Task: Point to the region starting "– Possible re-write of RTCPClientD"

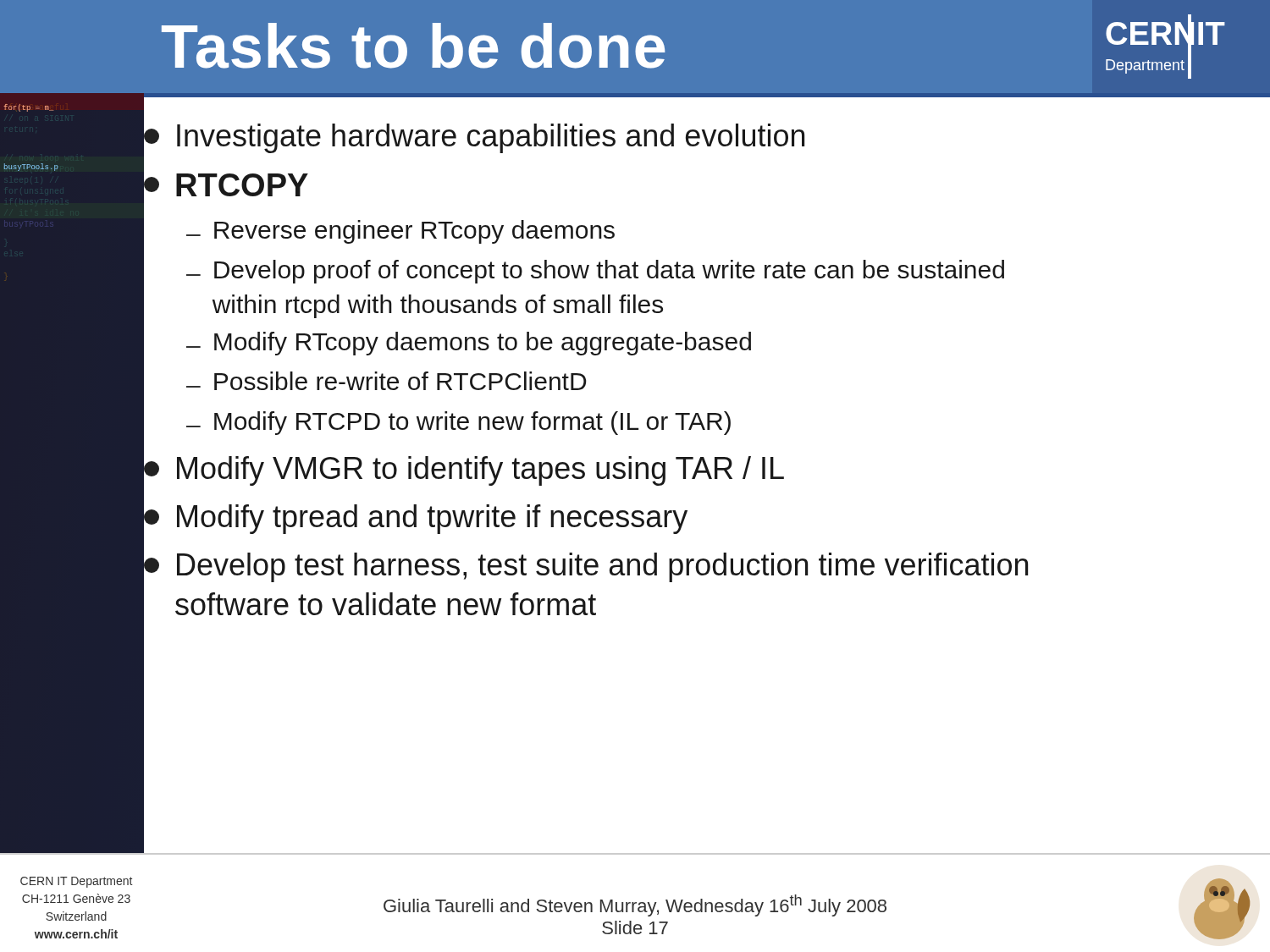Action: (387, 383)
